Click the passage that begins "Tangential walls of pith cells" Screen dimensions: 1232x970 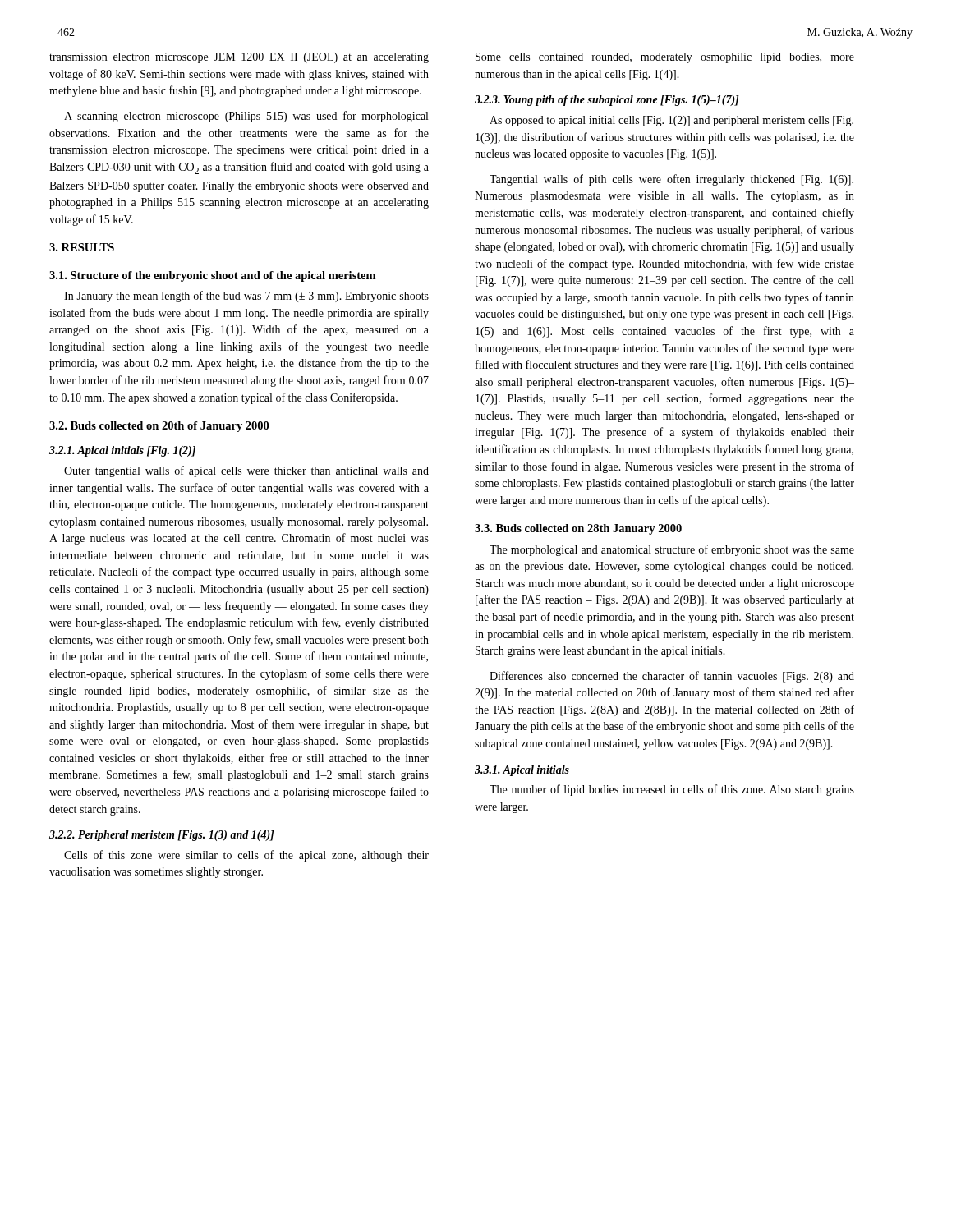click(x=664, y=341)
